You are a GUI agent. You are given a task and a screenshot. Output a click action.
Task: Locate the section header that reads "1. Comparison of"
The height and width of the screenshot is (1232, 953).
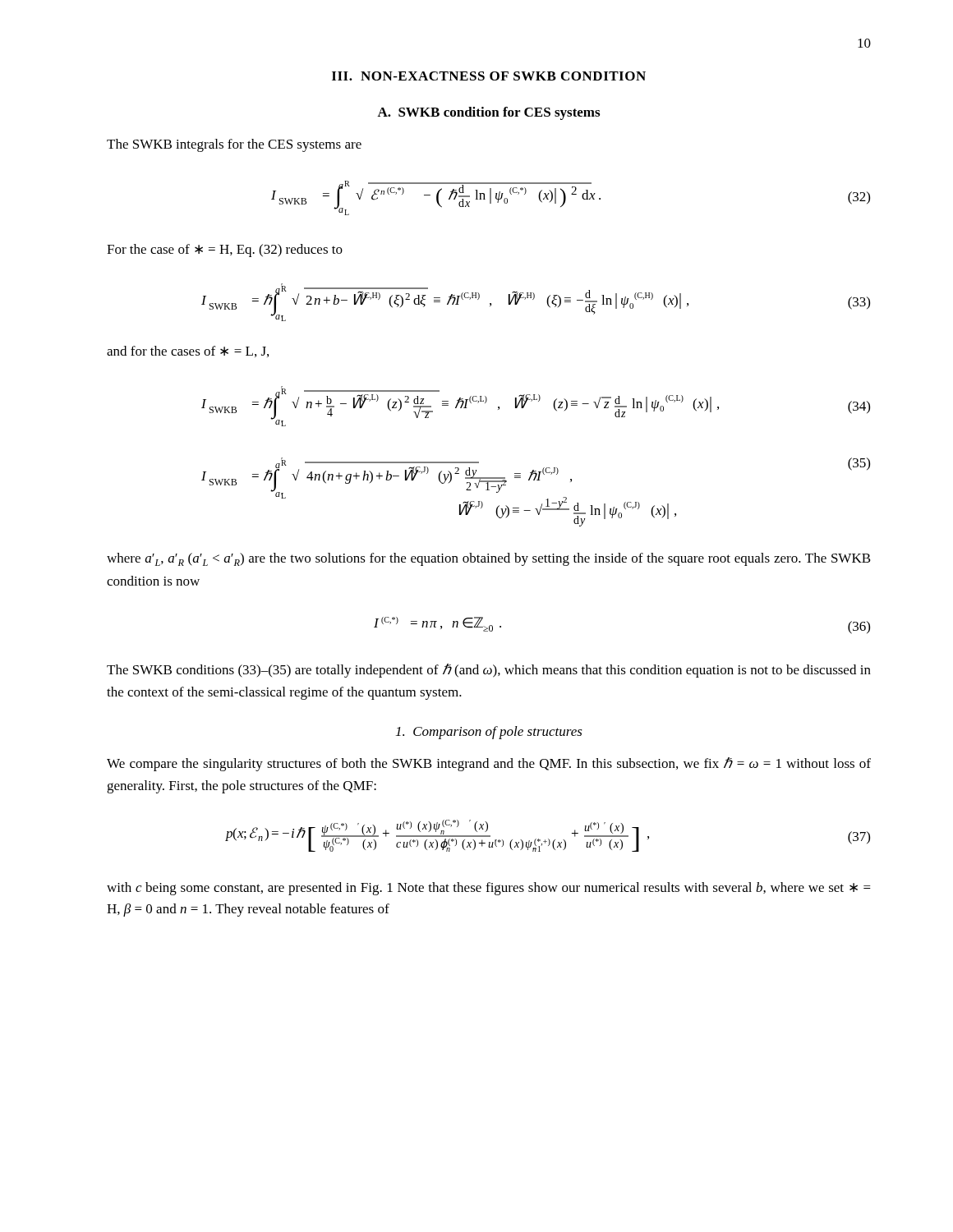(489, 731)
